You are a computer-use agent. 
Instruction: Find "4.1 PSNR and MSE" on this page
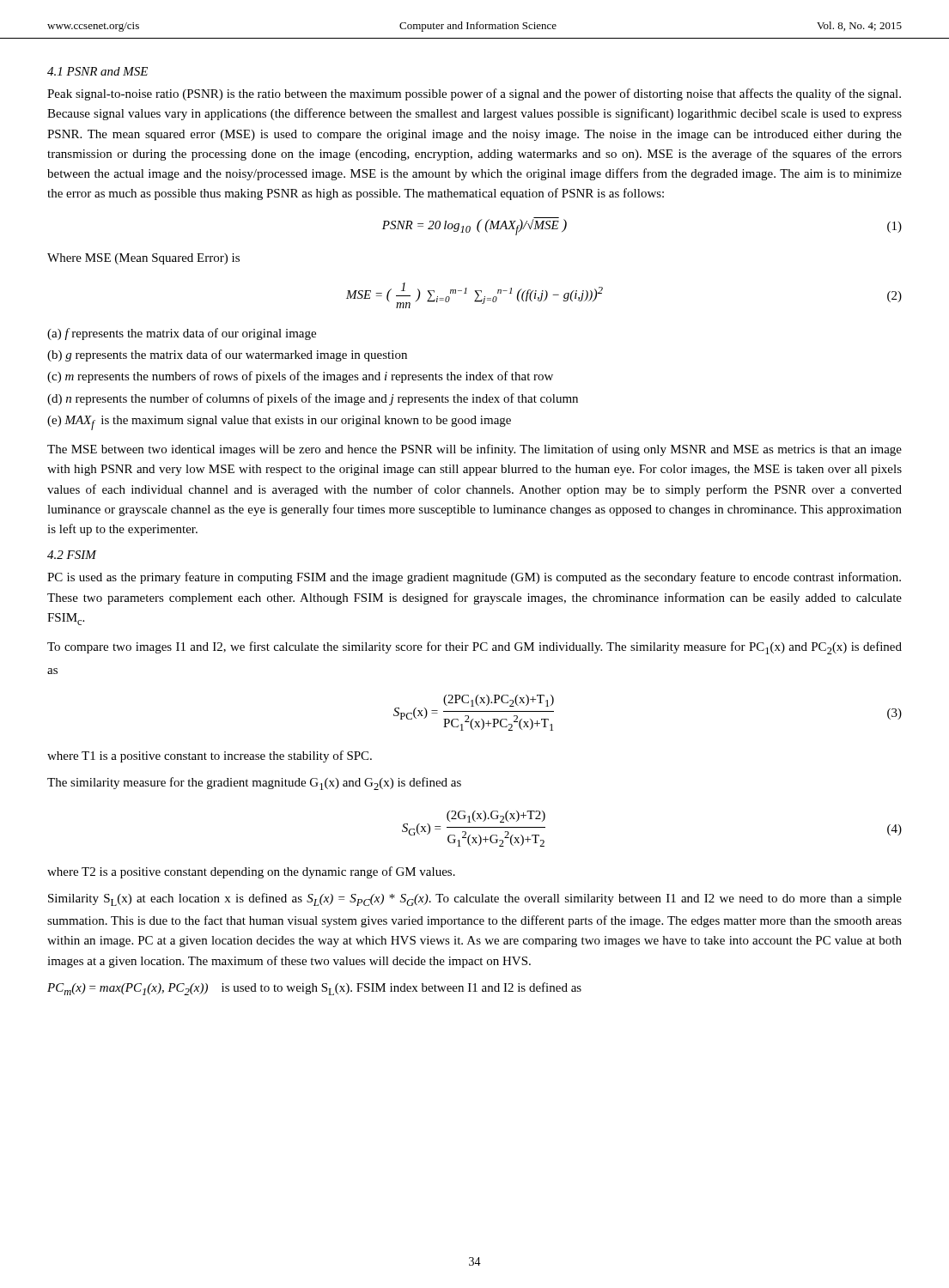pyautogui.click(x=98, y=71)
